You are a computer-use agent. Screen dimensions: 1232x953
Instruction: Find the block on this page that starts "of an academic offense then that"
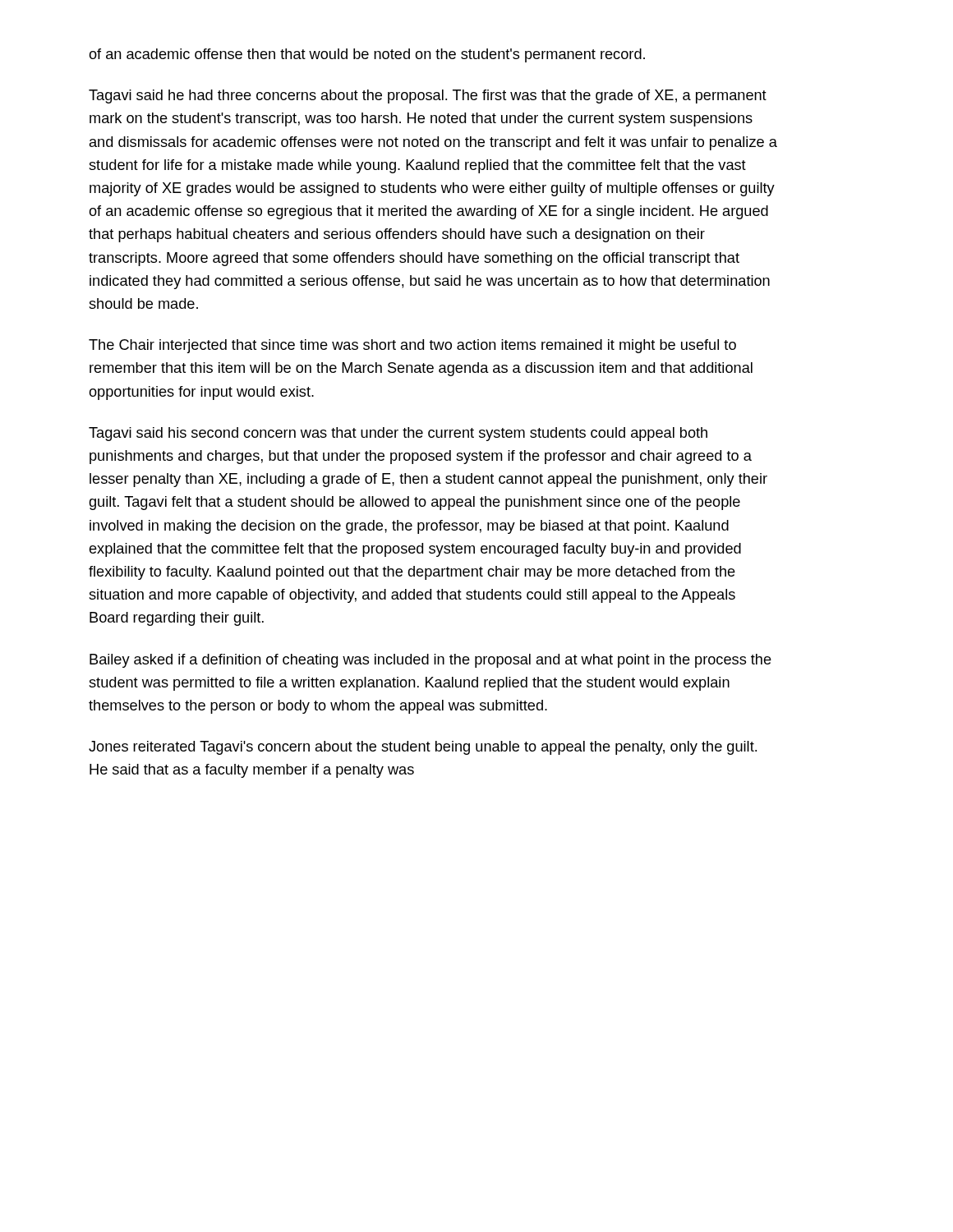coord(367,54)
